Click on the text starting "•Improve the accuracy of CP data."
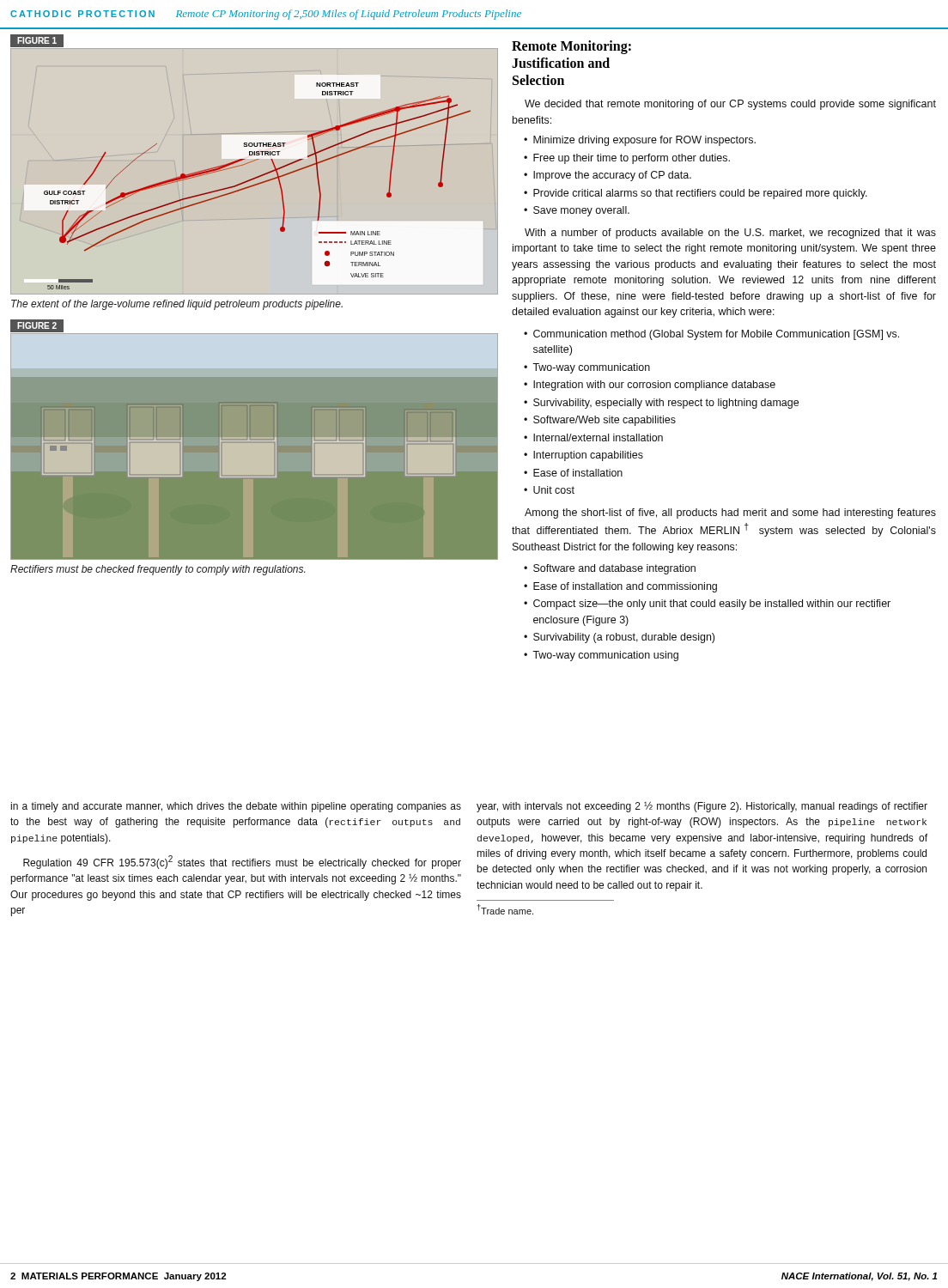The width and height of the screenshot is (948, 1288). point(608,175)
